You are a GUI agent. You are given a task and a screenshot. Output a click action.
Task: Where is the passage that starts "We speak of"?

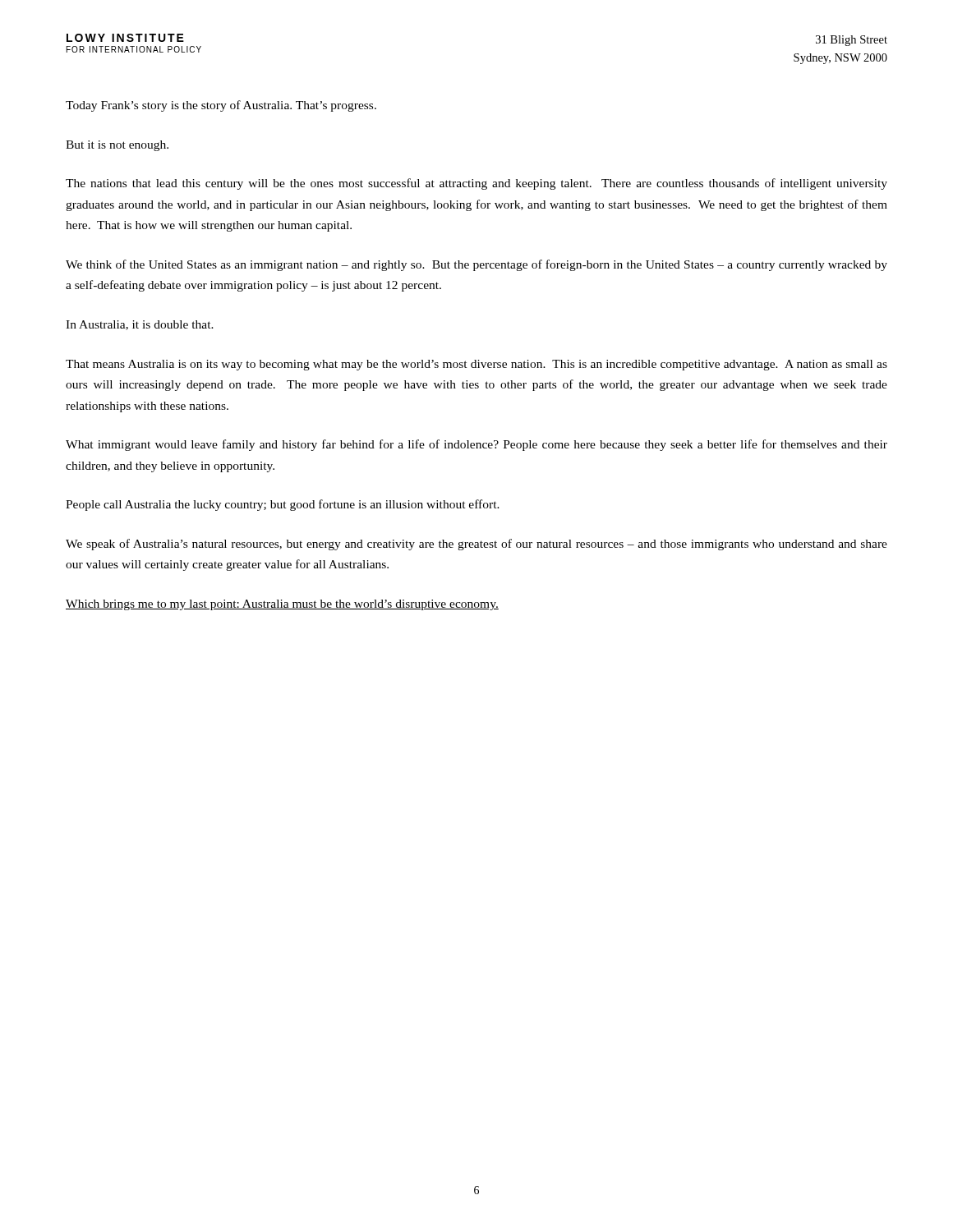pos(476,554)
